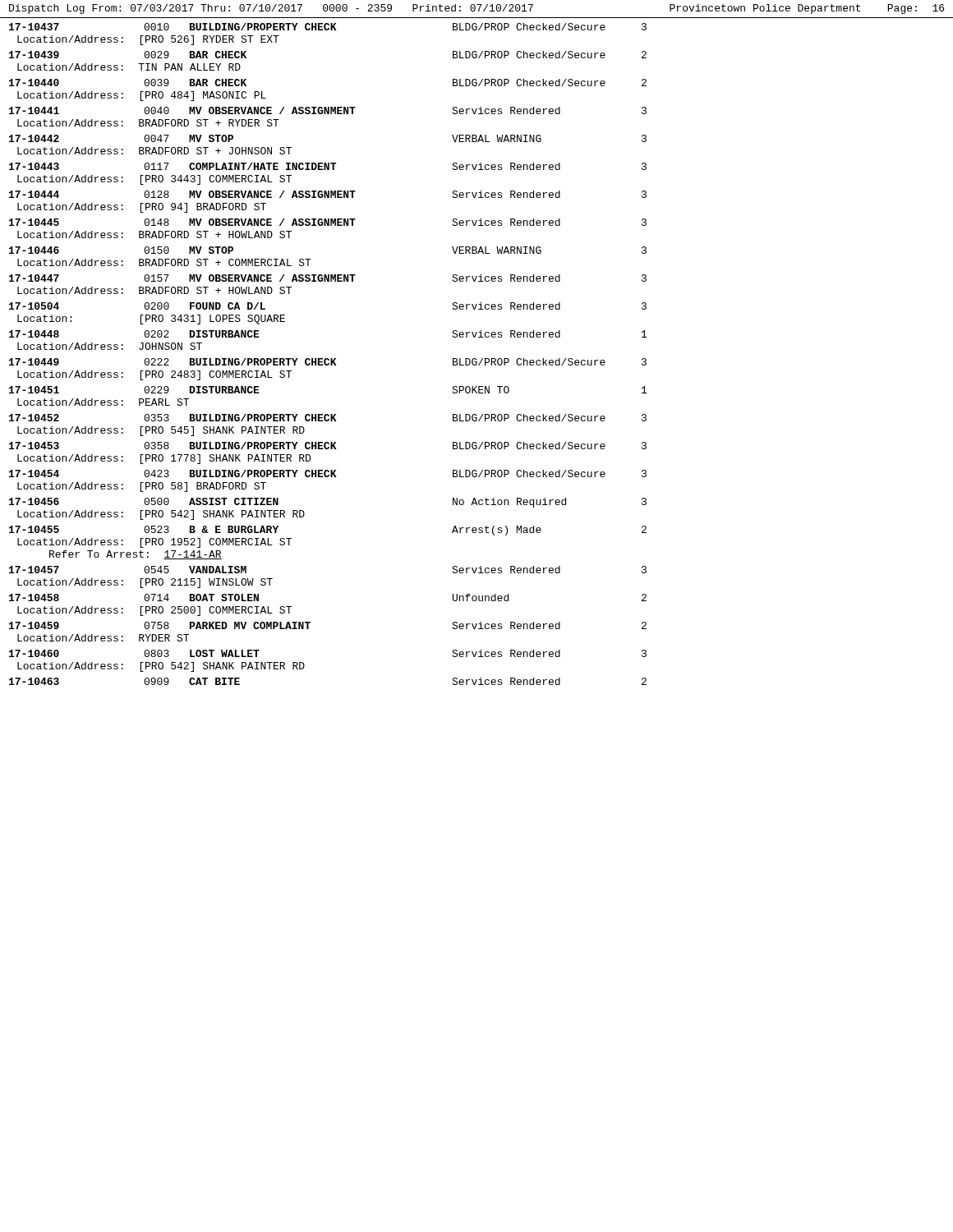Point to the text block starting "17-10441 0040 MV OBSERVANCE"
This screenshot has height=1232, width=953.
(476, 117)
